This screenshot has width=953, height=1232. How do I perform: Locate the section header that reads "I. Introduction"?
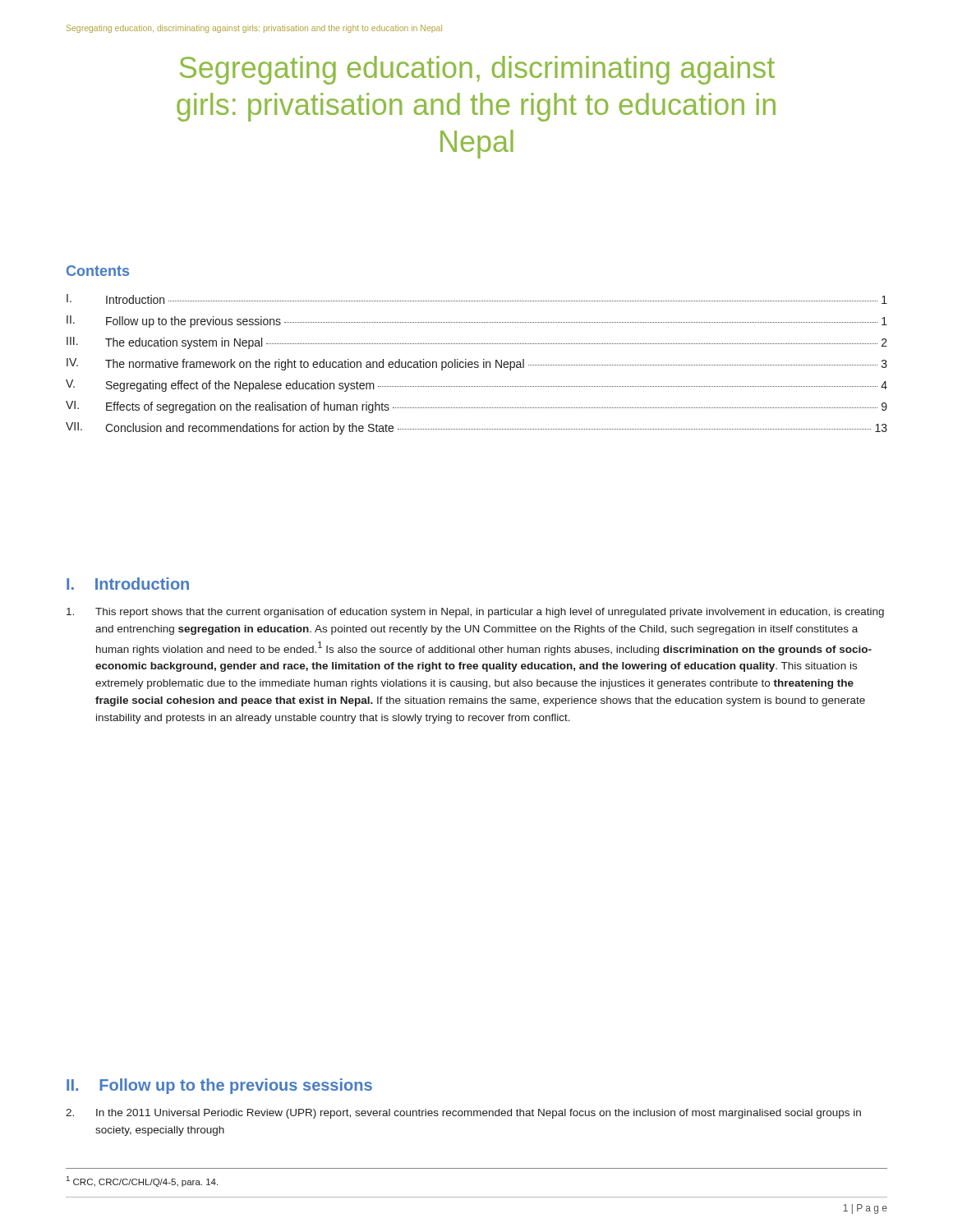click(x=128, y=584)
